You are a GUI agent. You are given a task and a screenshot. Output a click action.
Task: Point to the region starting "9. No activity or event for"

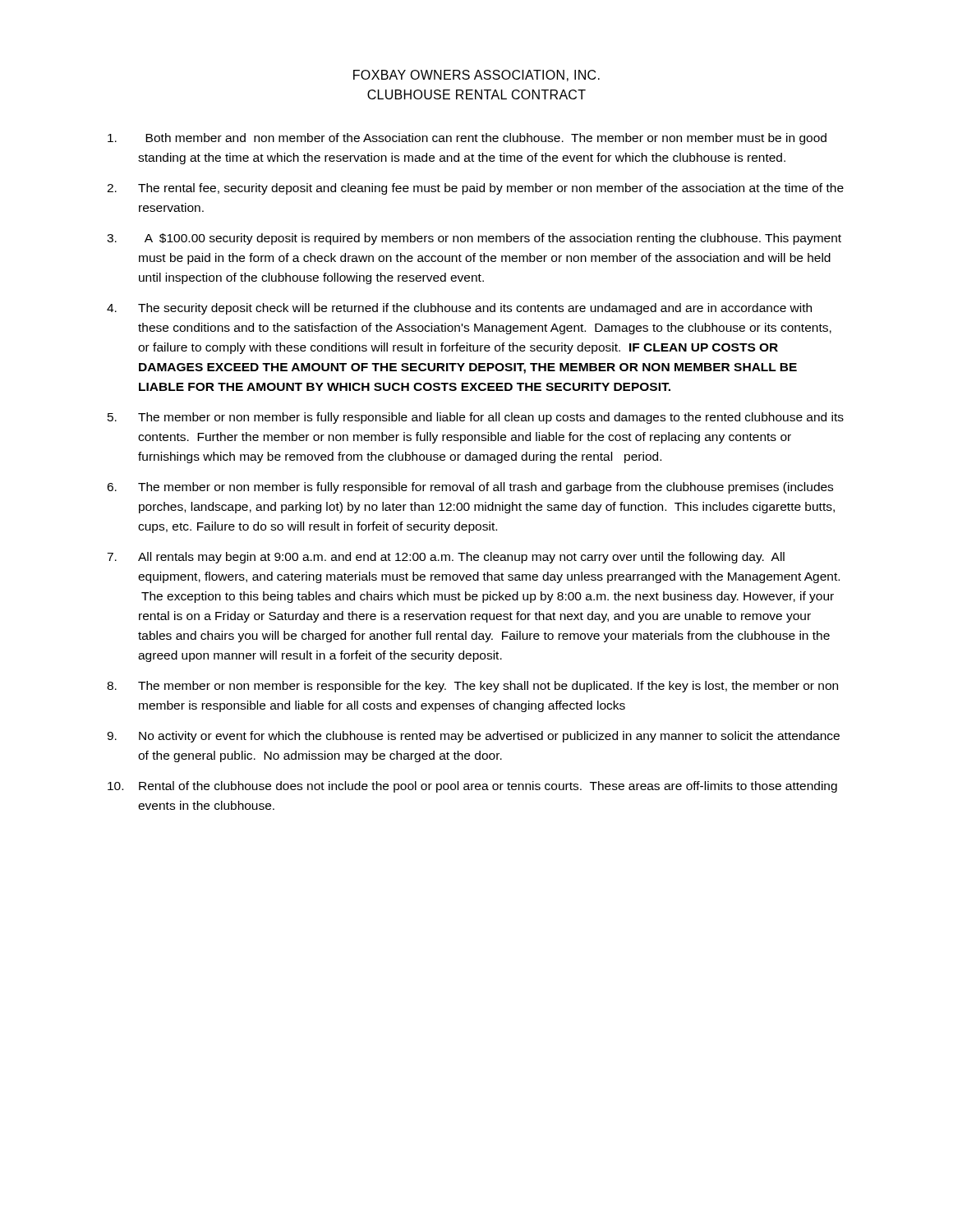[476, 746]
